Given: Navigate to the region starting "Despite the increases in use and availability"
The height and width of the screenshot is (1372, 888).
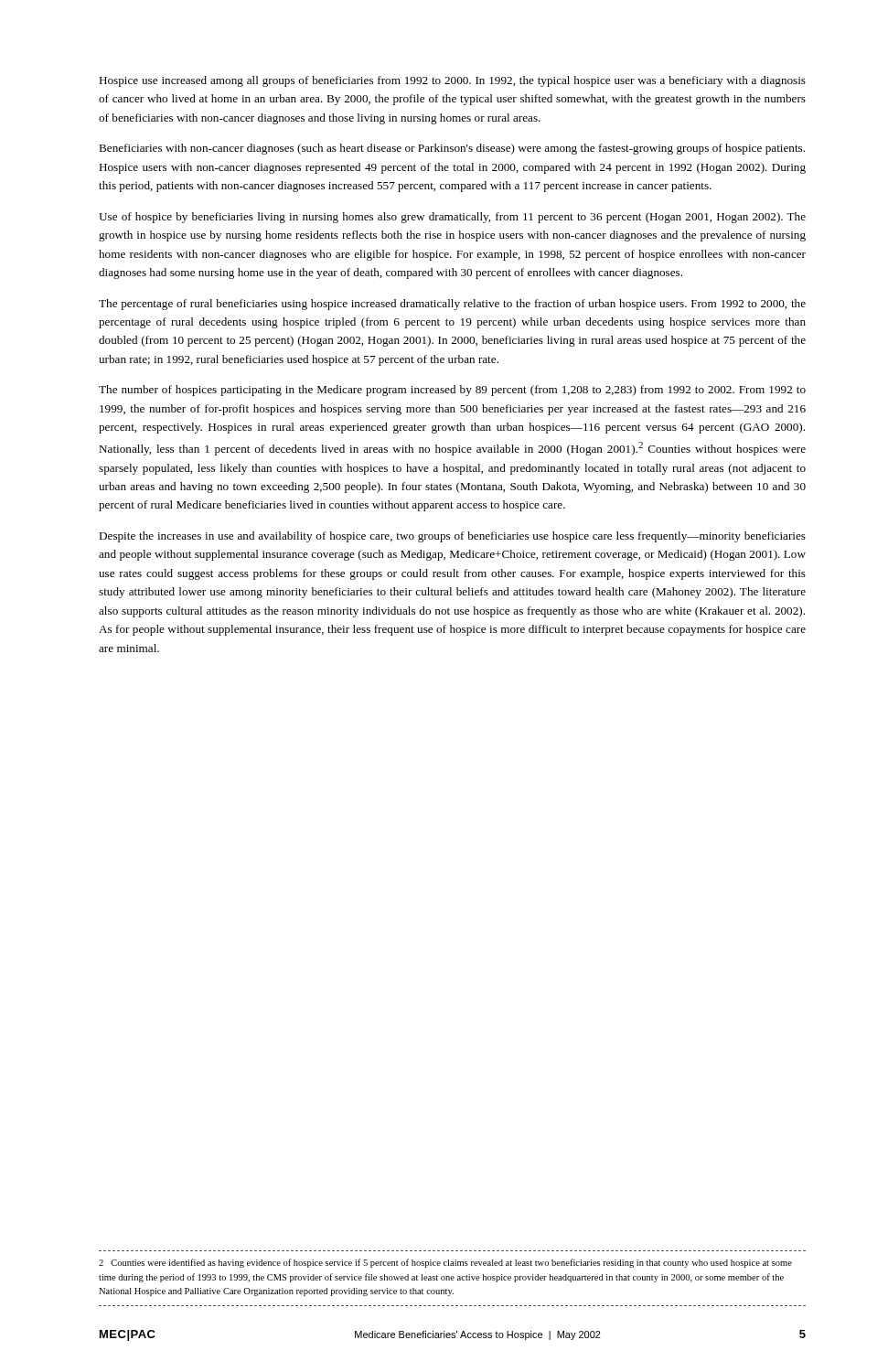Looking at the screenshot, I should 452,592.
